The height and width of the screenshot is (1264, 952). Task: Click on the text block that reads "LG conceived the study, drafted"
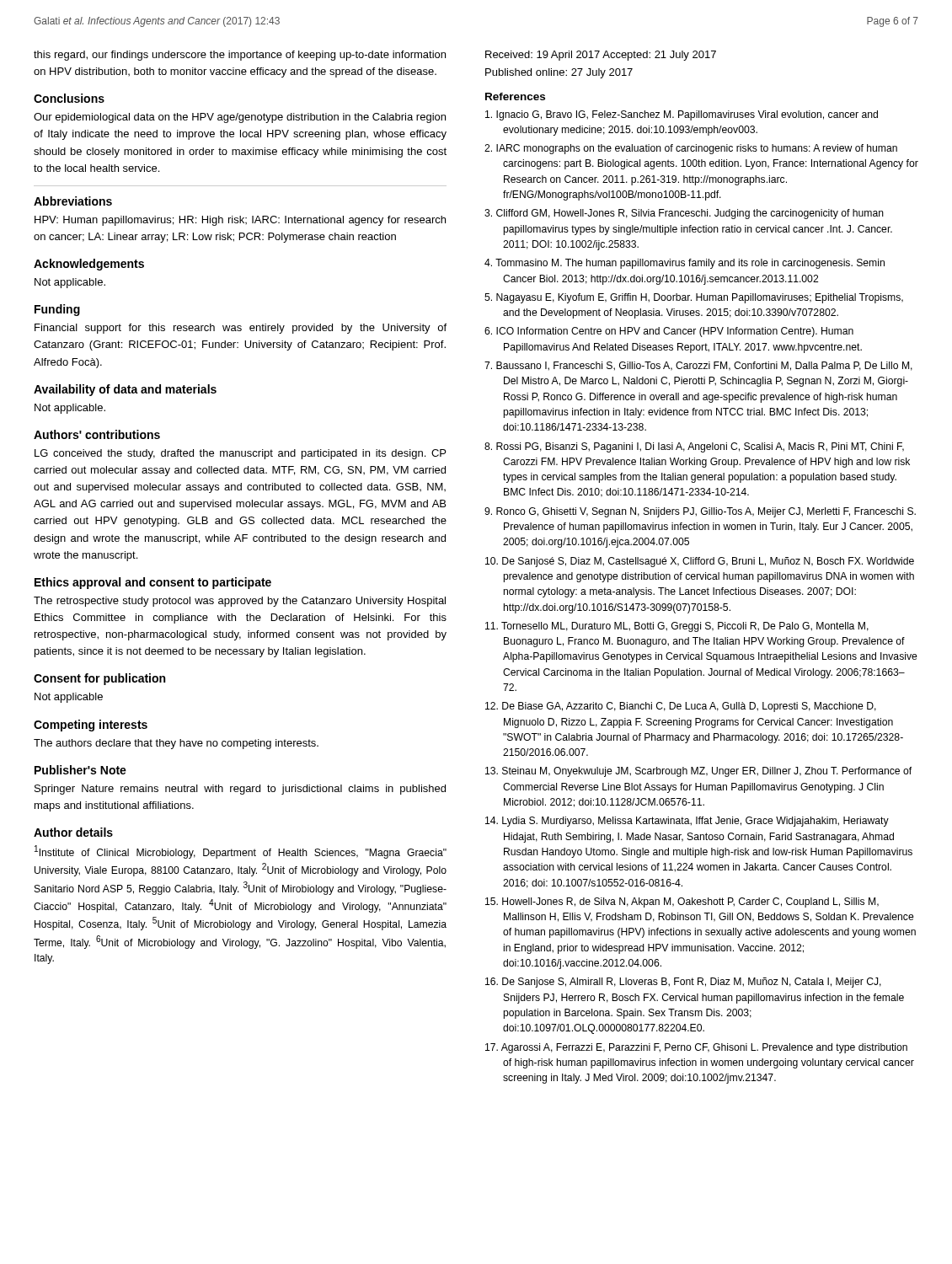[x=240, y=504]
